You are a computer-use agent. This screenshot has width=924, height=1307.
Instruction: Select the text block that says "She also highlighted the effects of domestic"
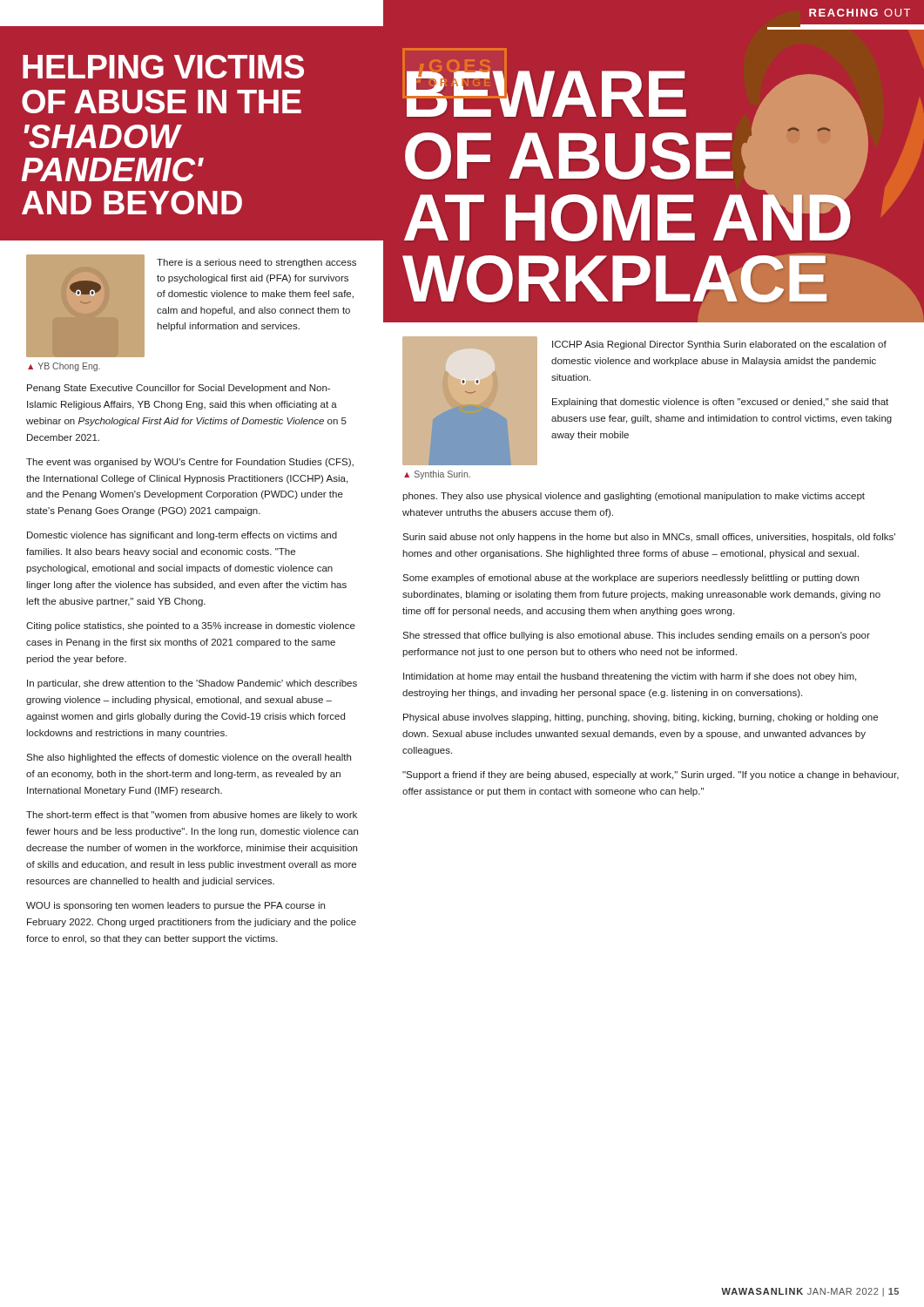click(x=192, y=774)
